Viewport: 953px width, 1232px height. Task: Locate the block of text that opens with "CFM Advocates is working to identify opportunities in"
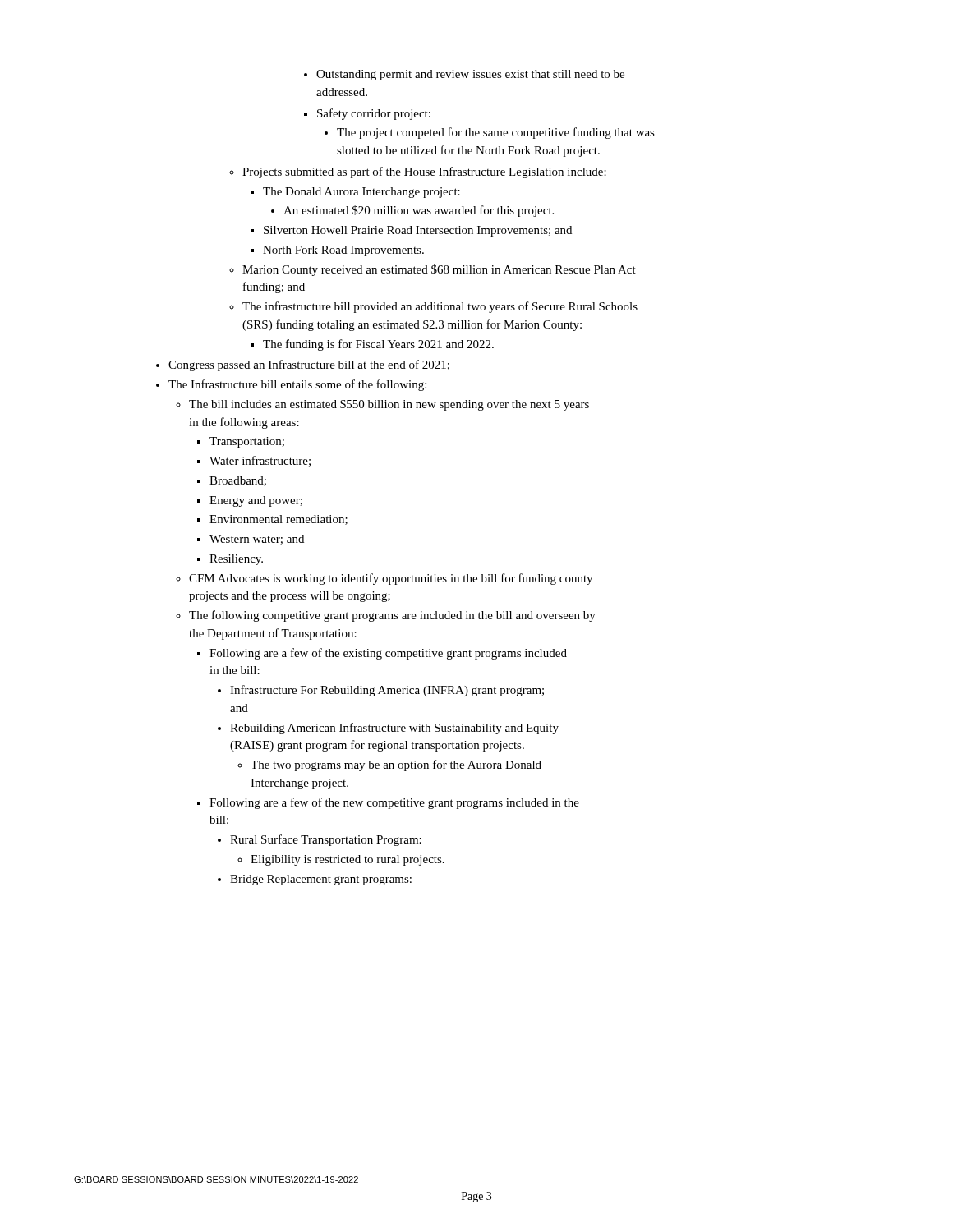tap(391, 587)
